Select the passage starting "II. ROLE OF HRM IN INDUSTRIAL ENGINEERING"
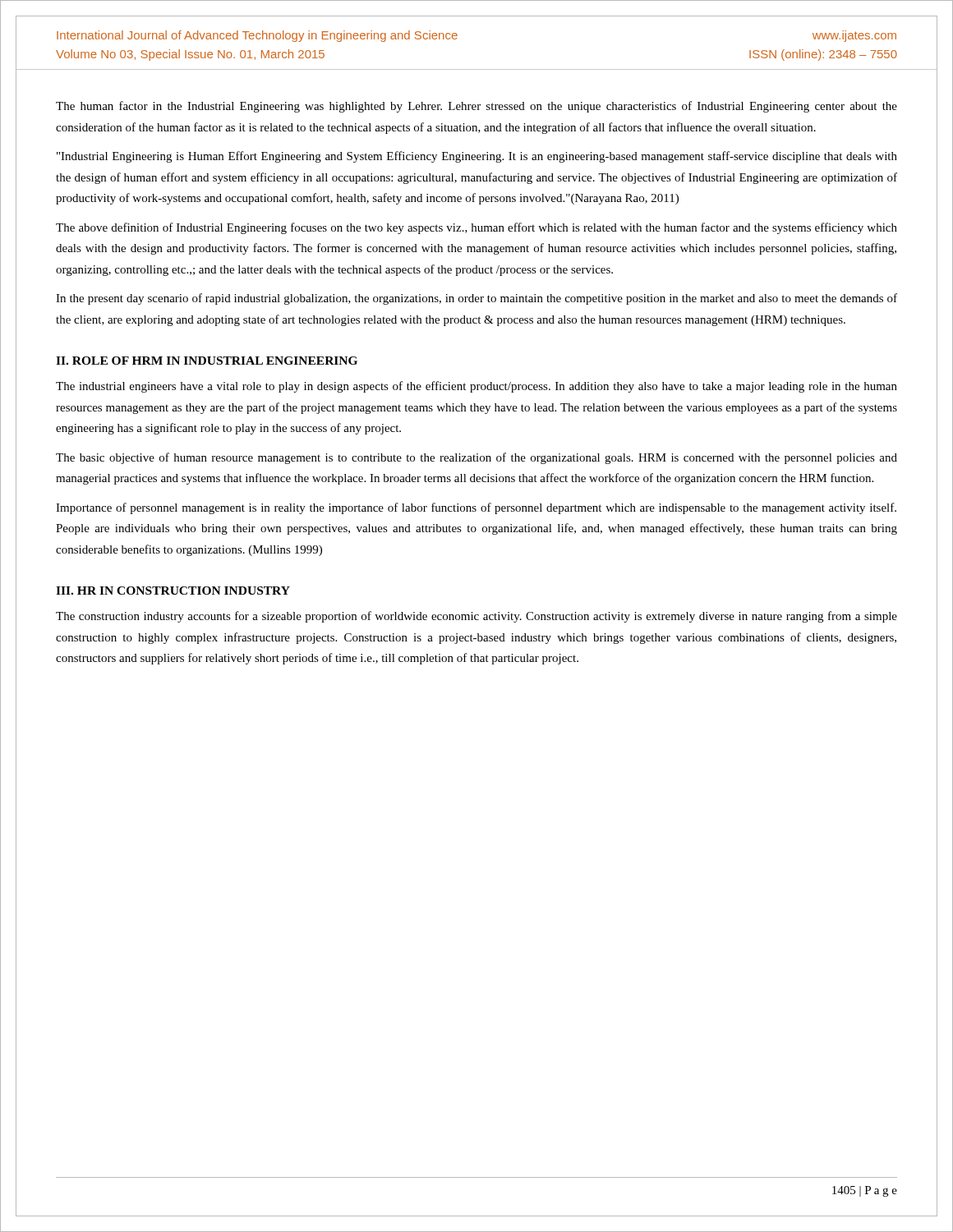This screenshot has width=953, height=1232. tap(207, 361)
